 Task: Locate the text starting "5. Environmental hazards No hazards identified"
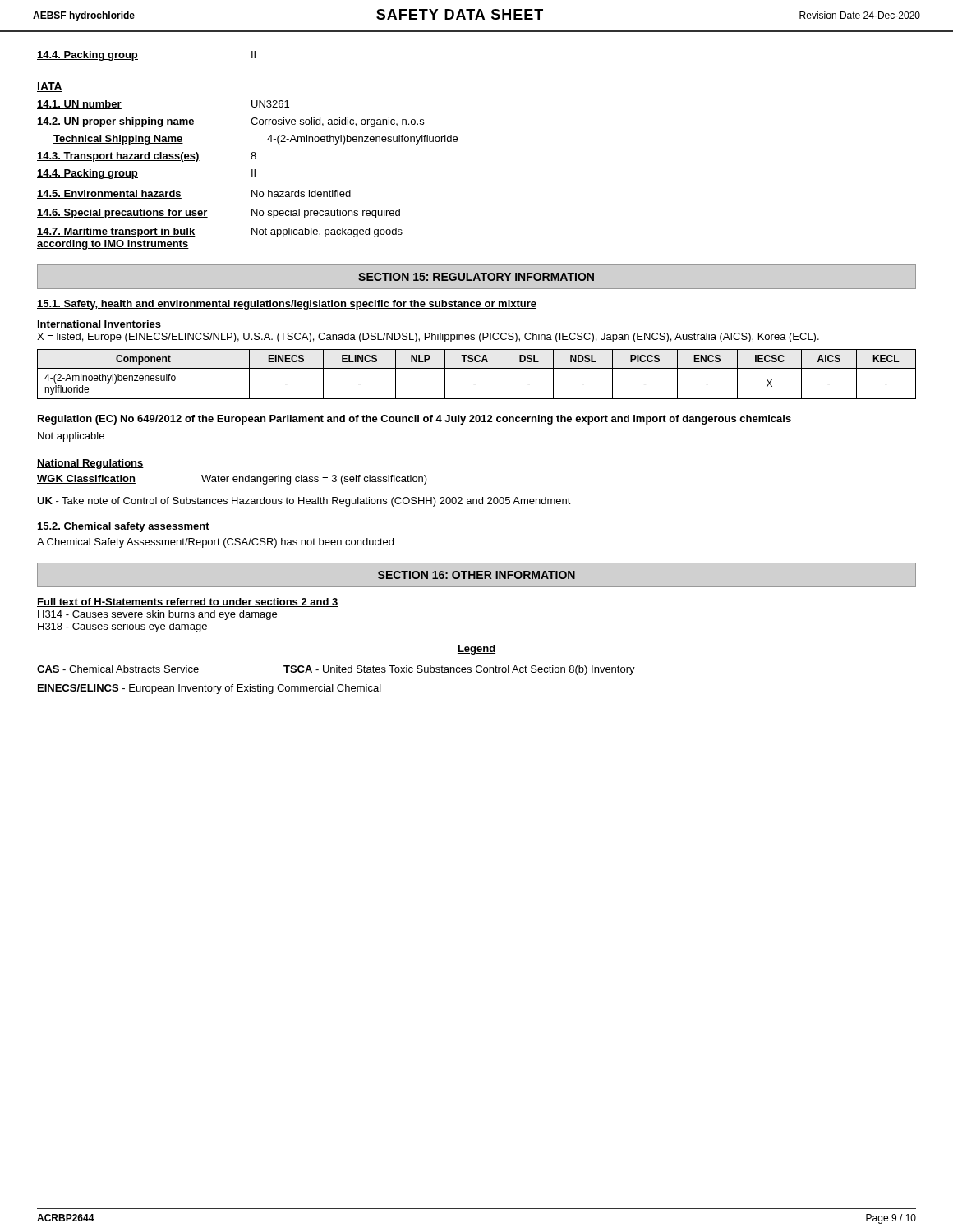click(x=109, y=194)
